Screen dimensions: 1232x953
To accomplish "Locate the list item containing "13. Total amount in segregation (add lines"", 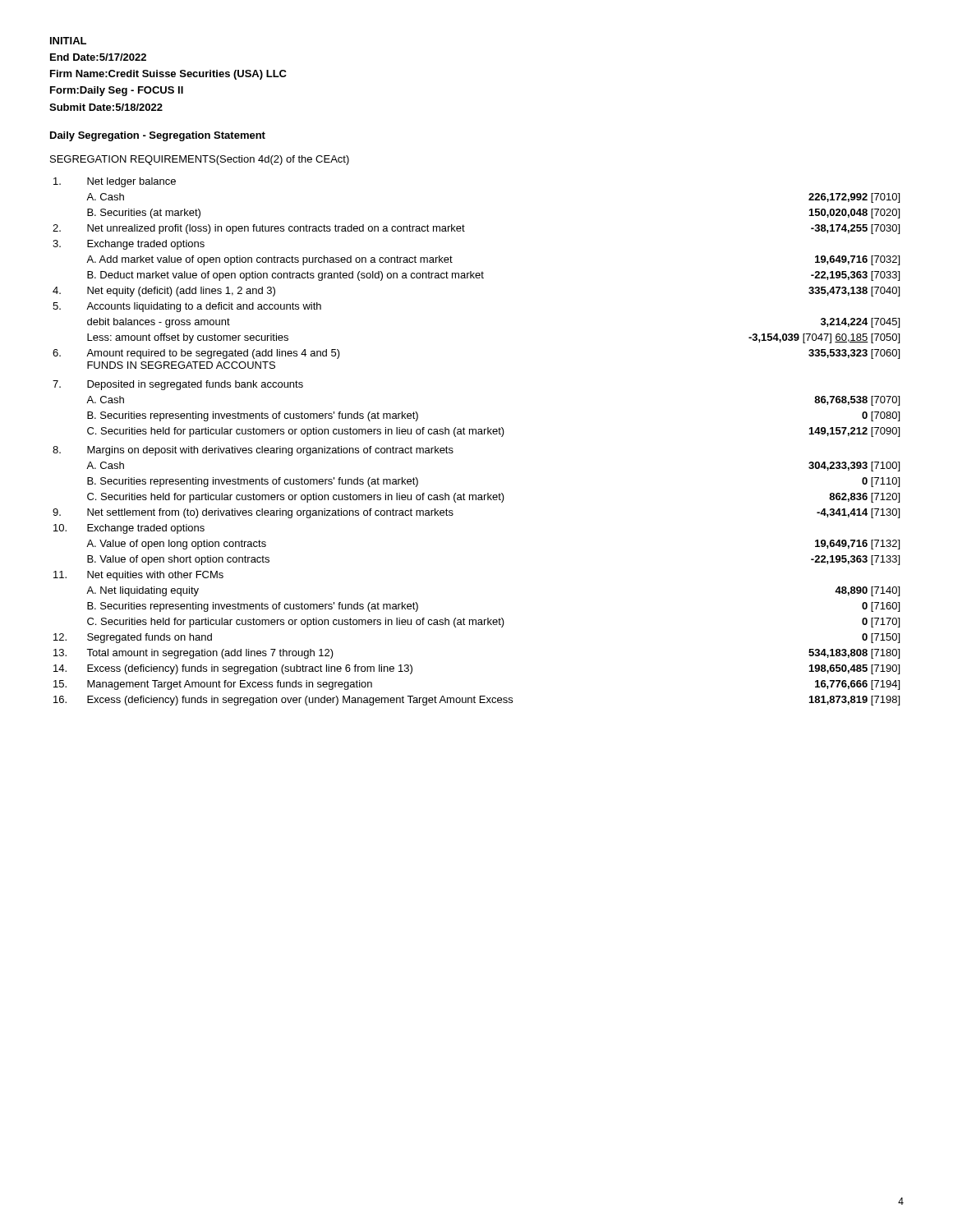I will (210, 655).
